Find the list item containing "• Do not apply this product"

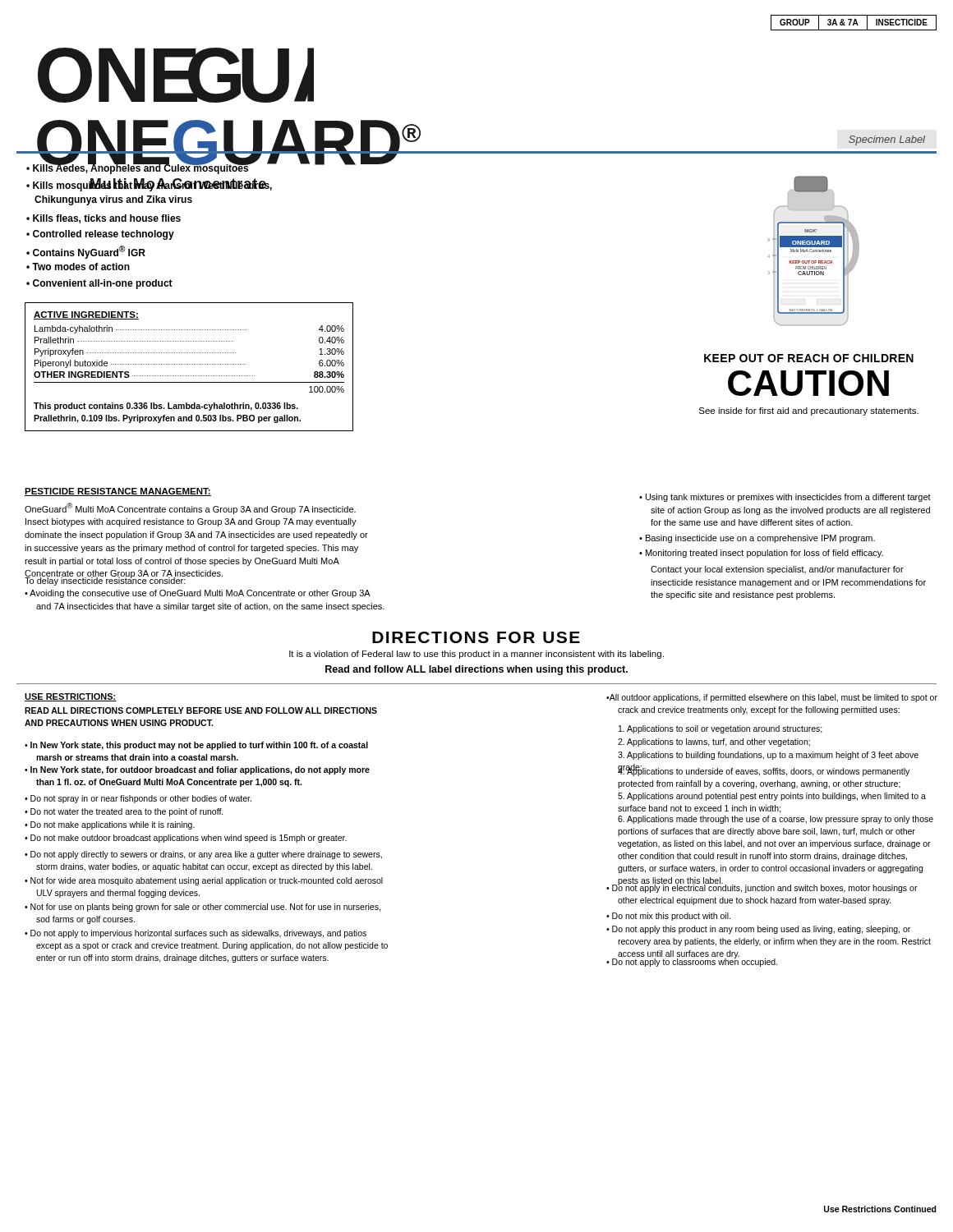(768, 941)
